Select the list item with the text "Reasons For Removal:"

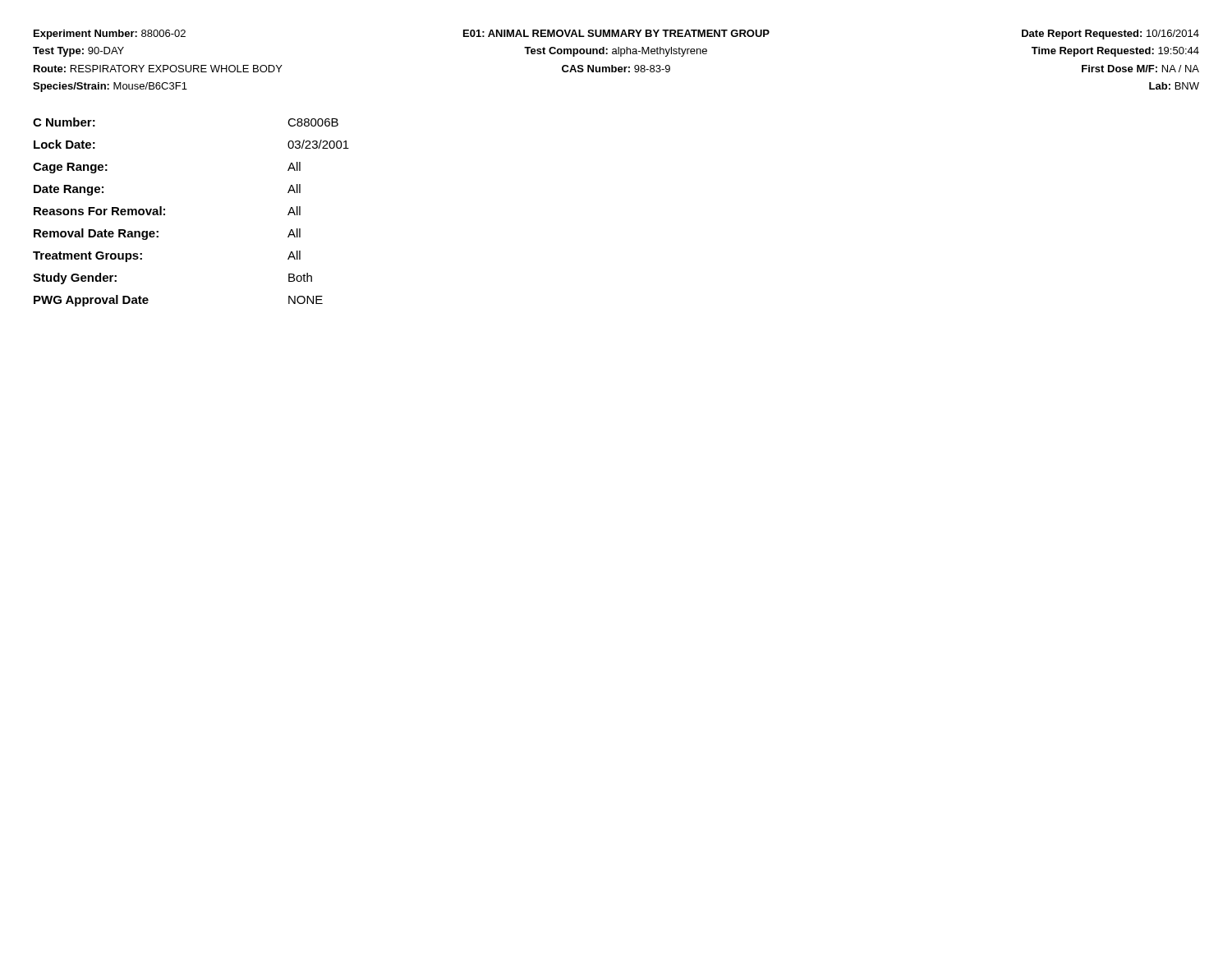tap(167, 211)
